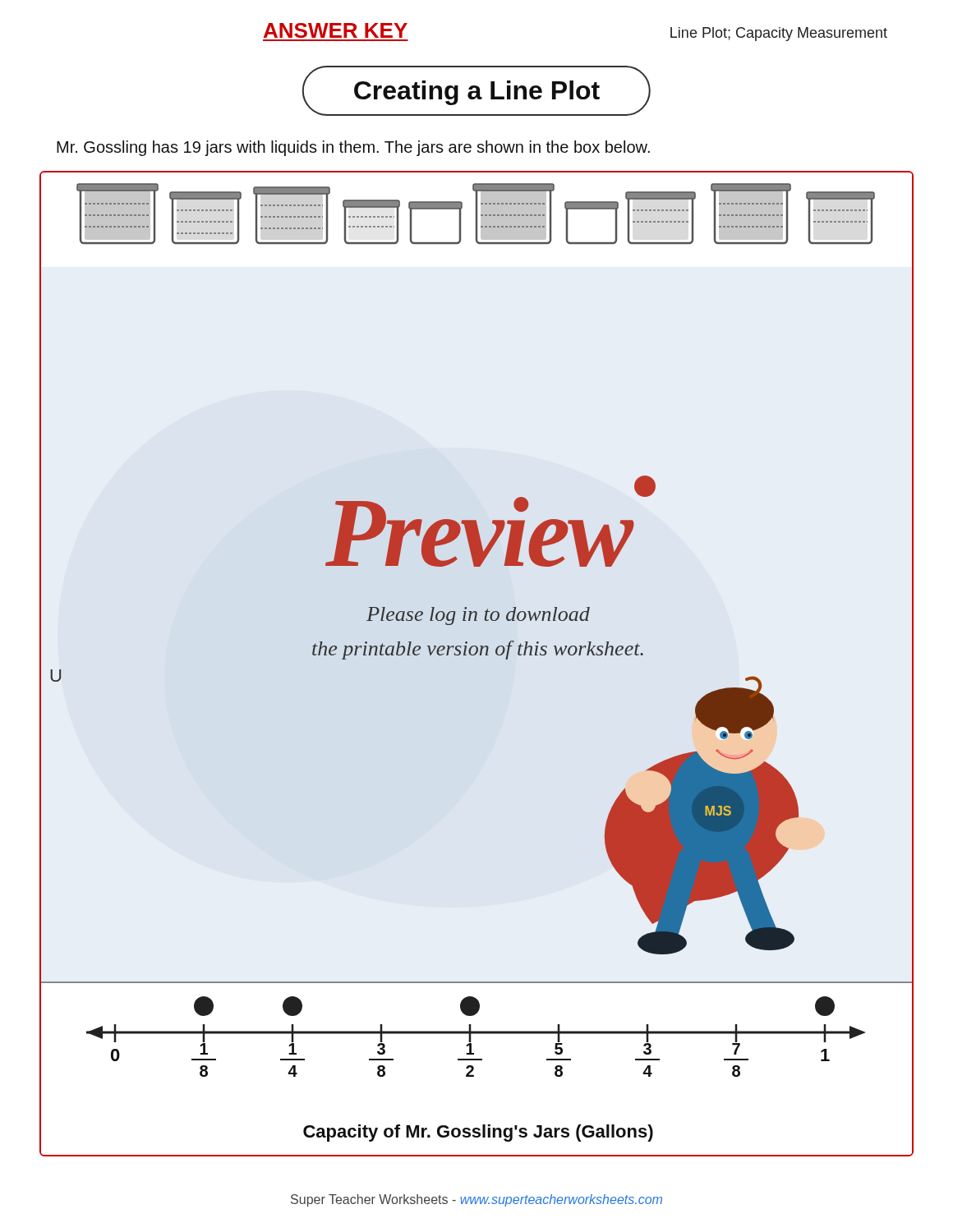Select the passage starting "Creating a Line Plot"

pos(476,90)
